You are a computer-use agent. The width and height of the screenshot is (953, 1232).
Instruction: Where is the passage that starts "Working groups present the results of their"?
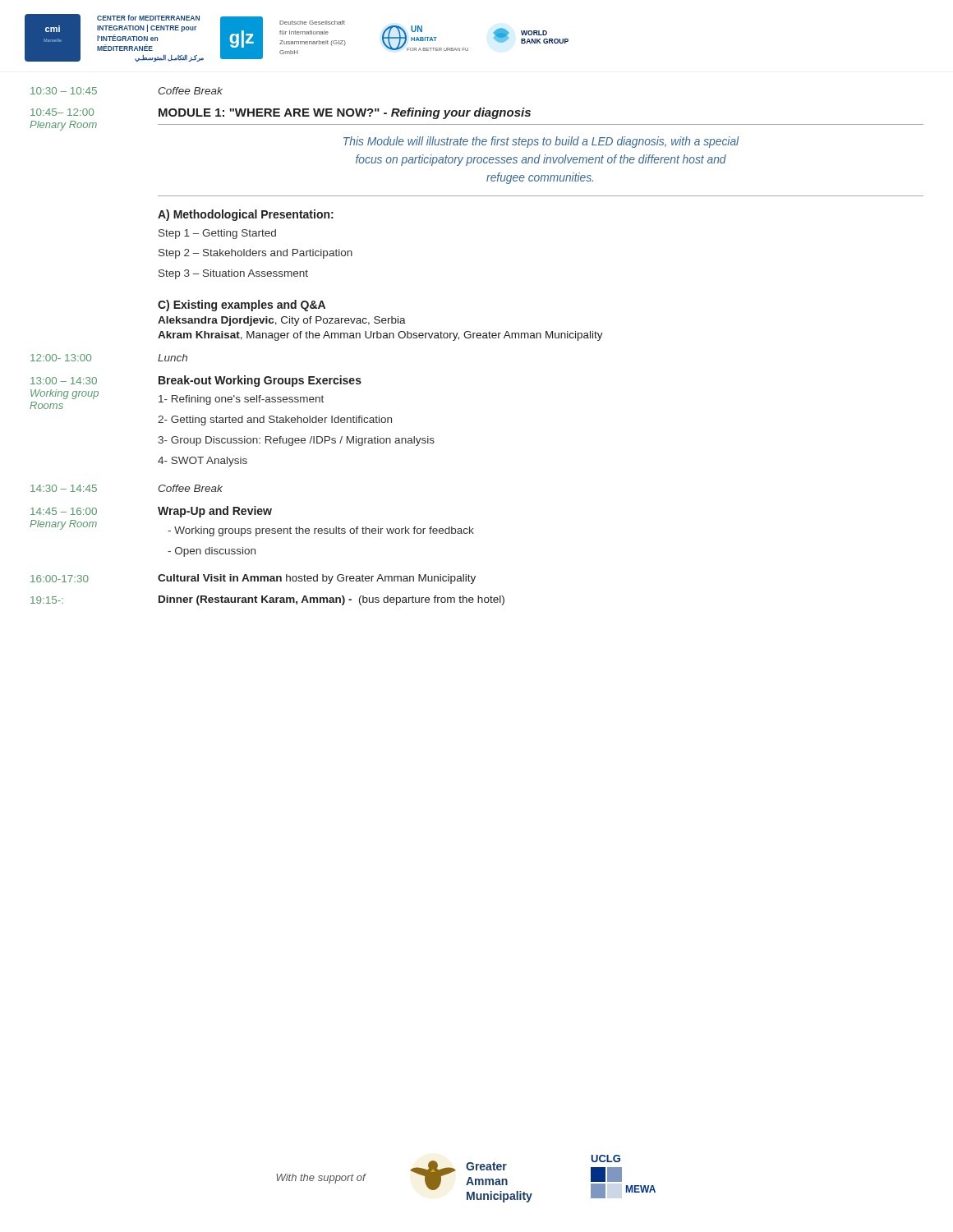tap(324, 530)
